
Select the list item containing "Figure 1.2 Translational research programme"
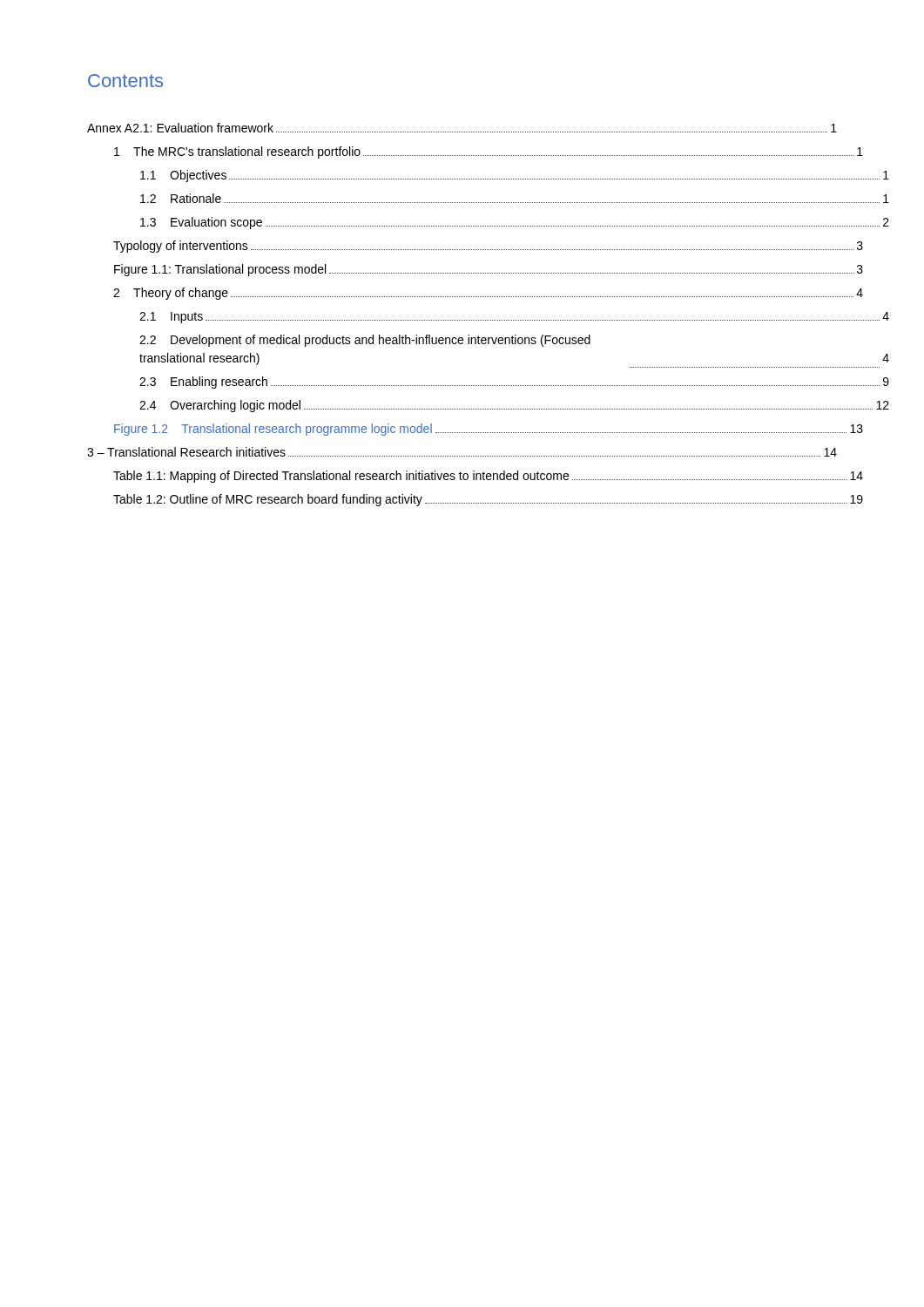pyautogui.click(x=488, y=429)
